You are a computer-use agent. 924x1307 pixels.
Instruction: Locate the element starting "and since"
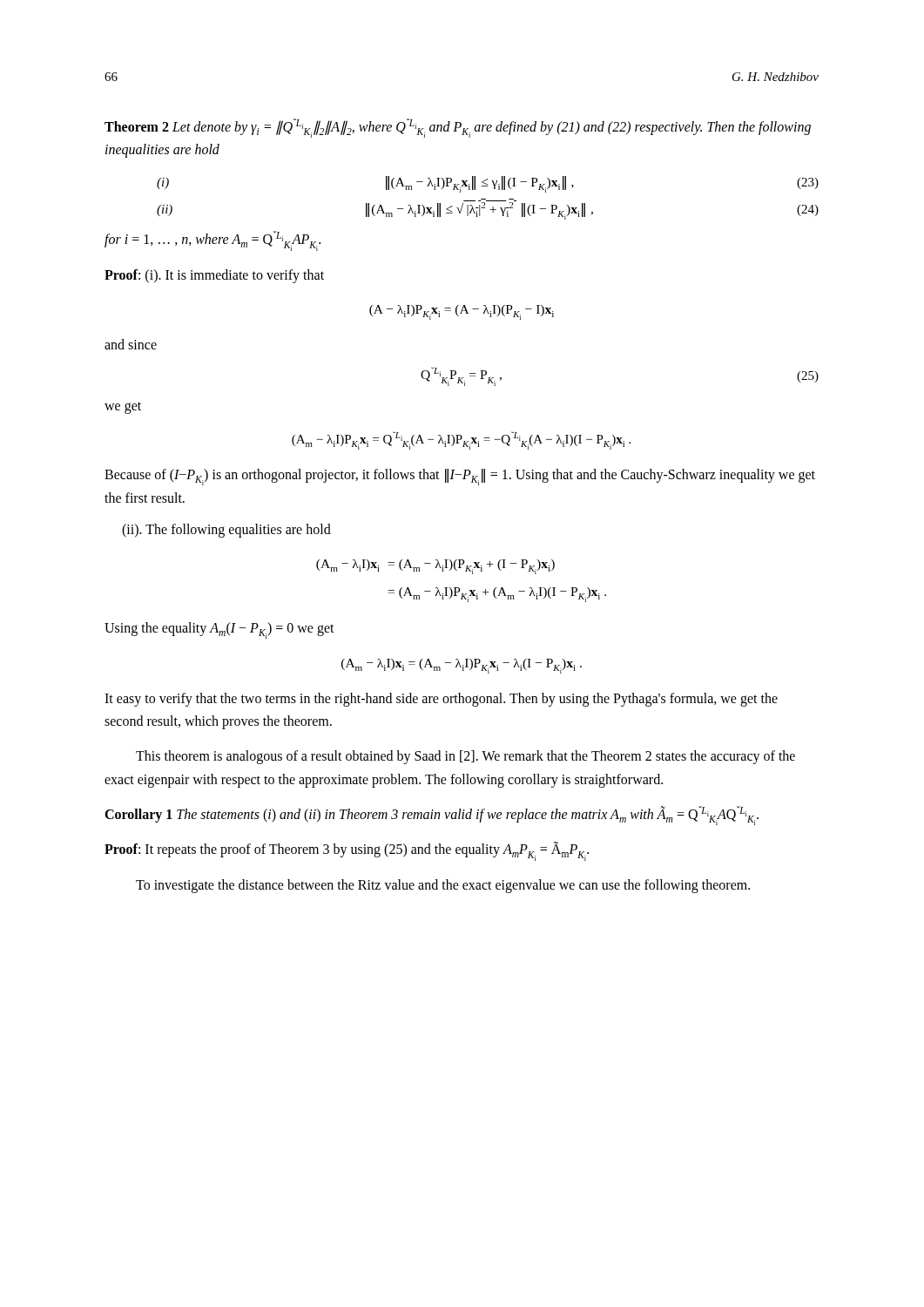(x=131, y=345)
